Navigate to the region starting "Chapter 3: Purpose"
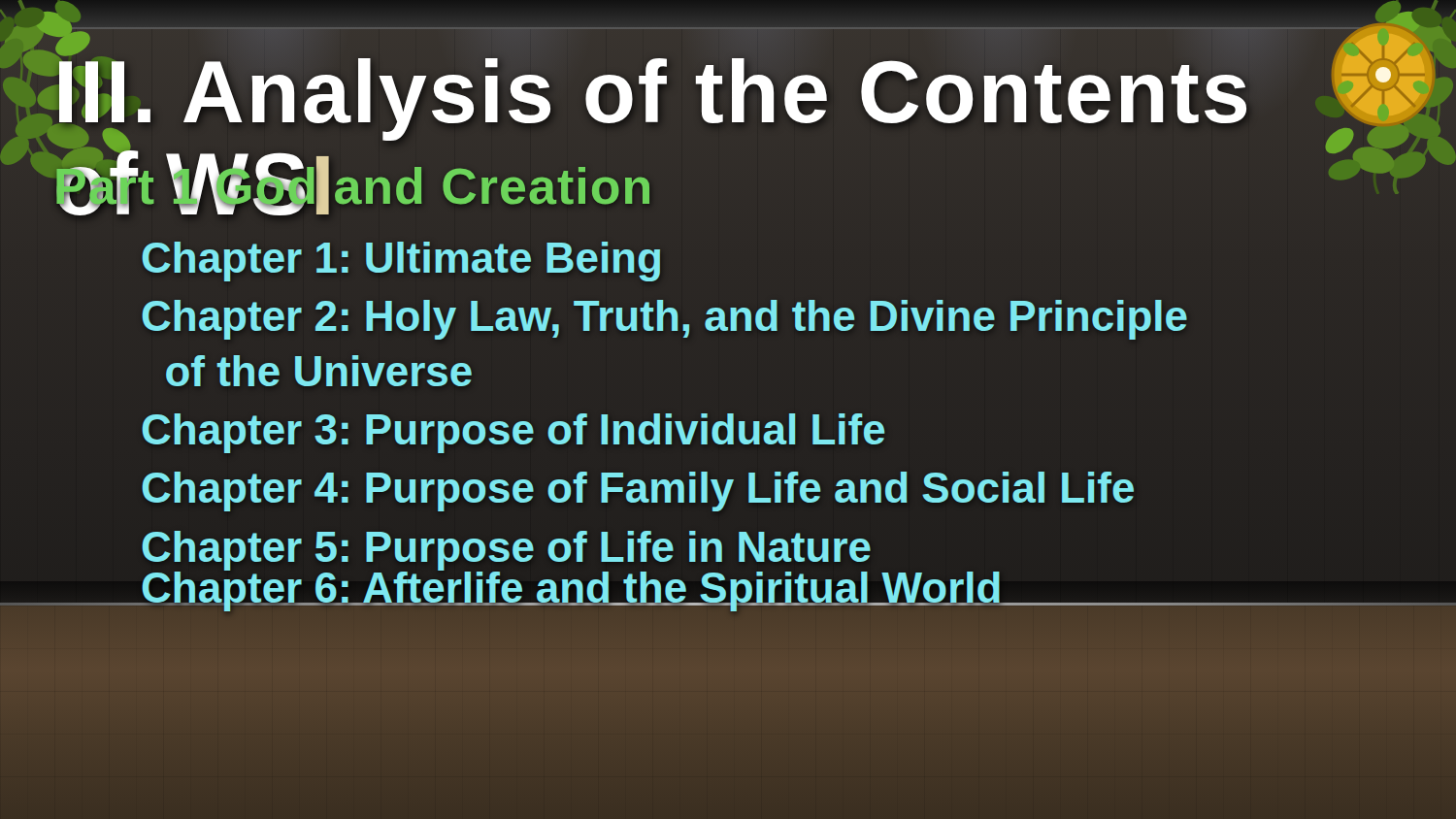1456x819 pixels. tap(513, 429)
